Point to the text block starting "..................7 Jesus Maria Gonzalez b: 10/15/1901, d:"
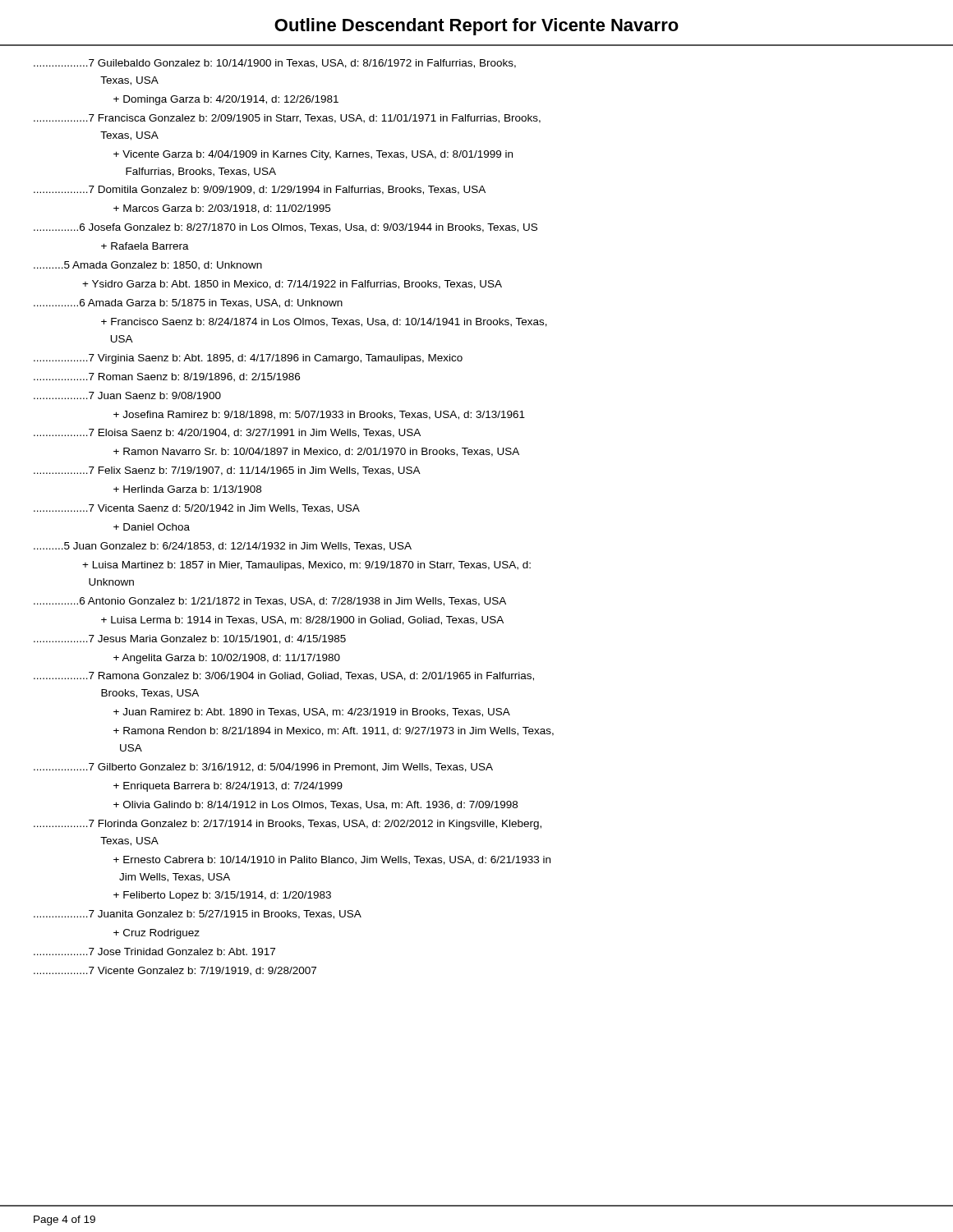953x1232 pixels. [x=189, y=638]
